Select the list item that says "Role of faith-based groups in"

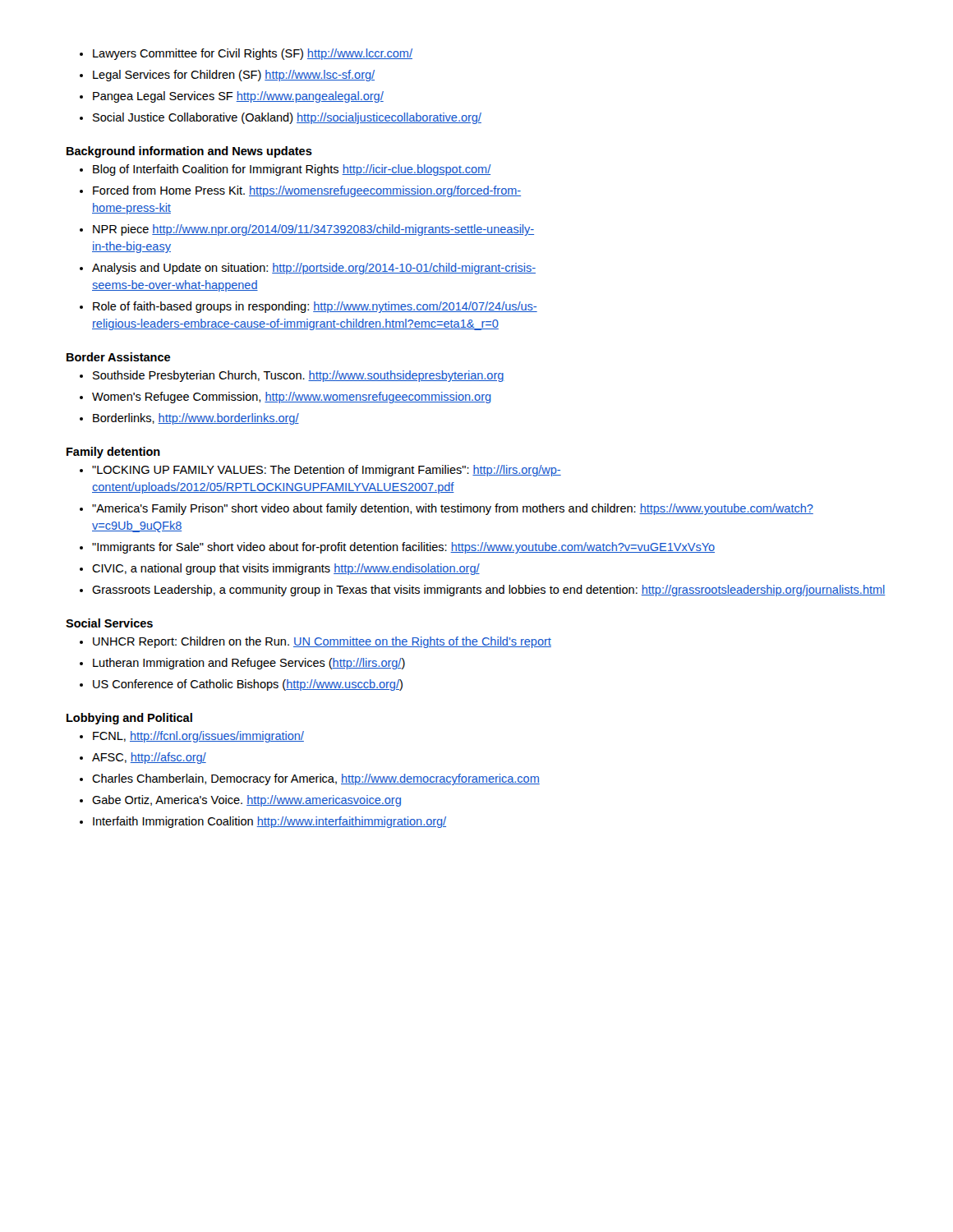pos(490,316)
